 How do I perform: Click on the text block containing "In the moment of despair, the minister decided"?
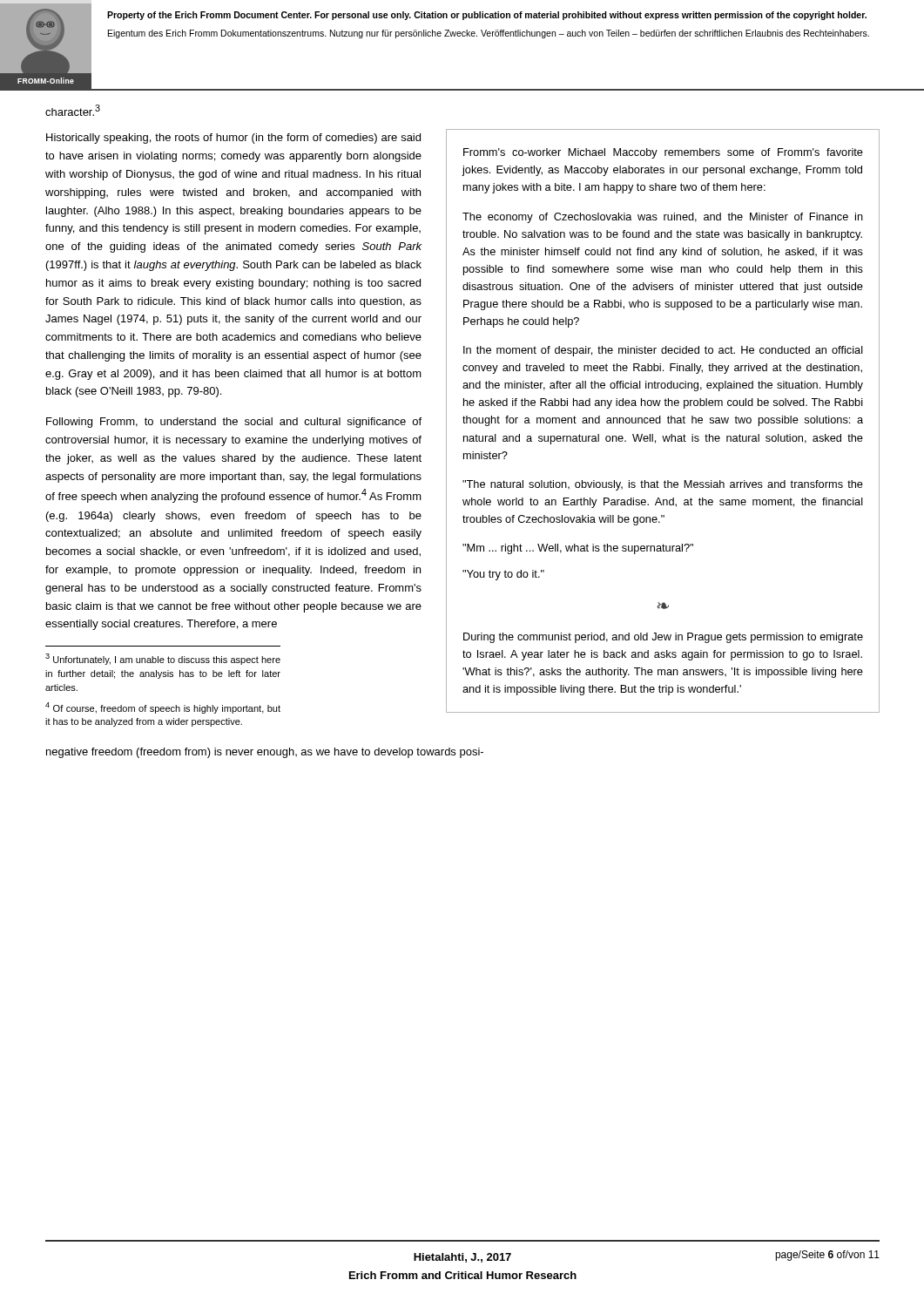point(663,402)
